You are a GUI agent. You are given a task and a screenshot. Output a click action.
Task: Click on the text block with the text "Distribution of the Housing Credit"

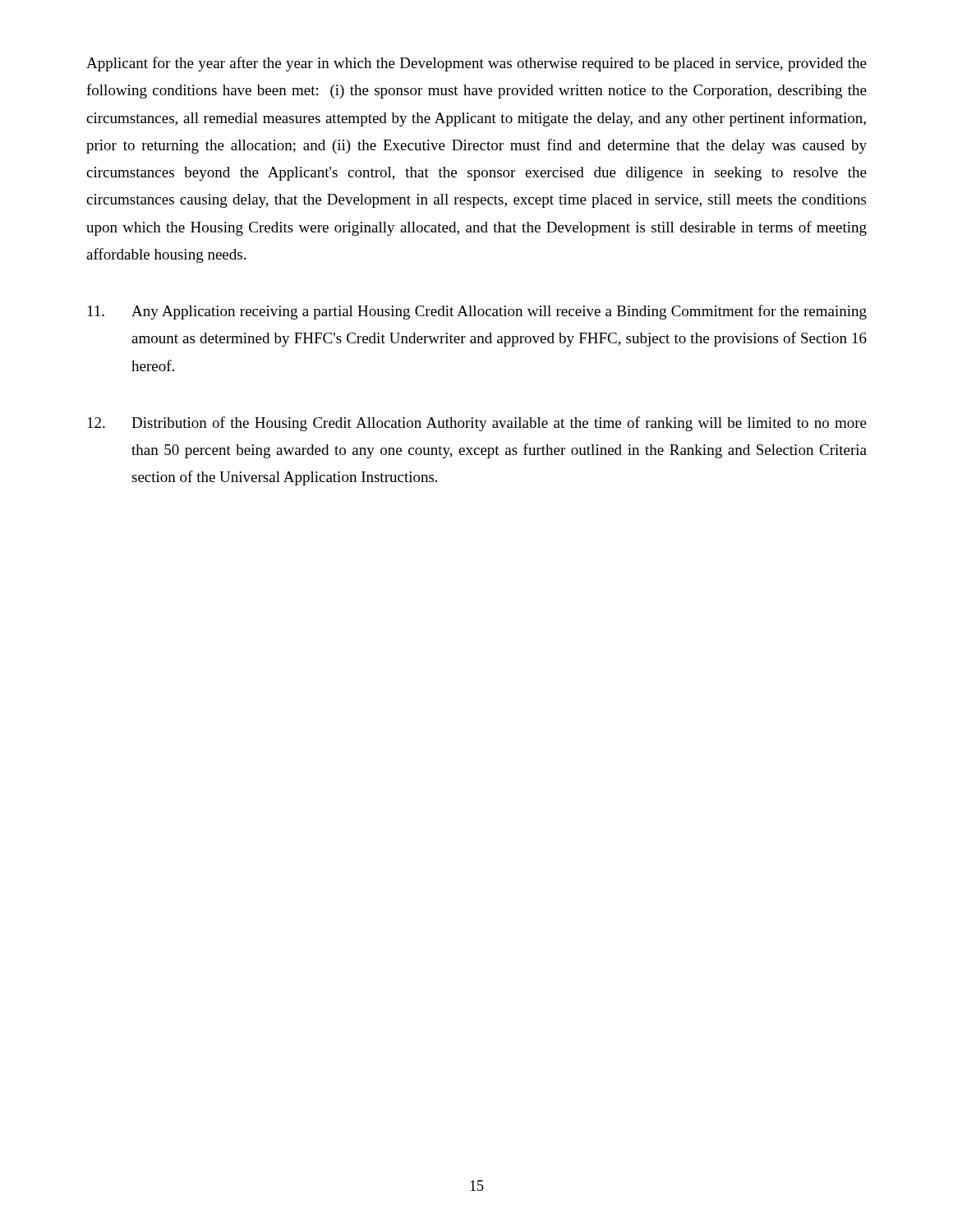[x=476, y=450]
